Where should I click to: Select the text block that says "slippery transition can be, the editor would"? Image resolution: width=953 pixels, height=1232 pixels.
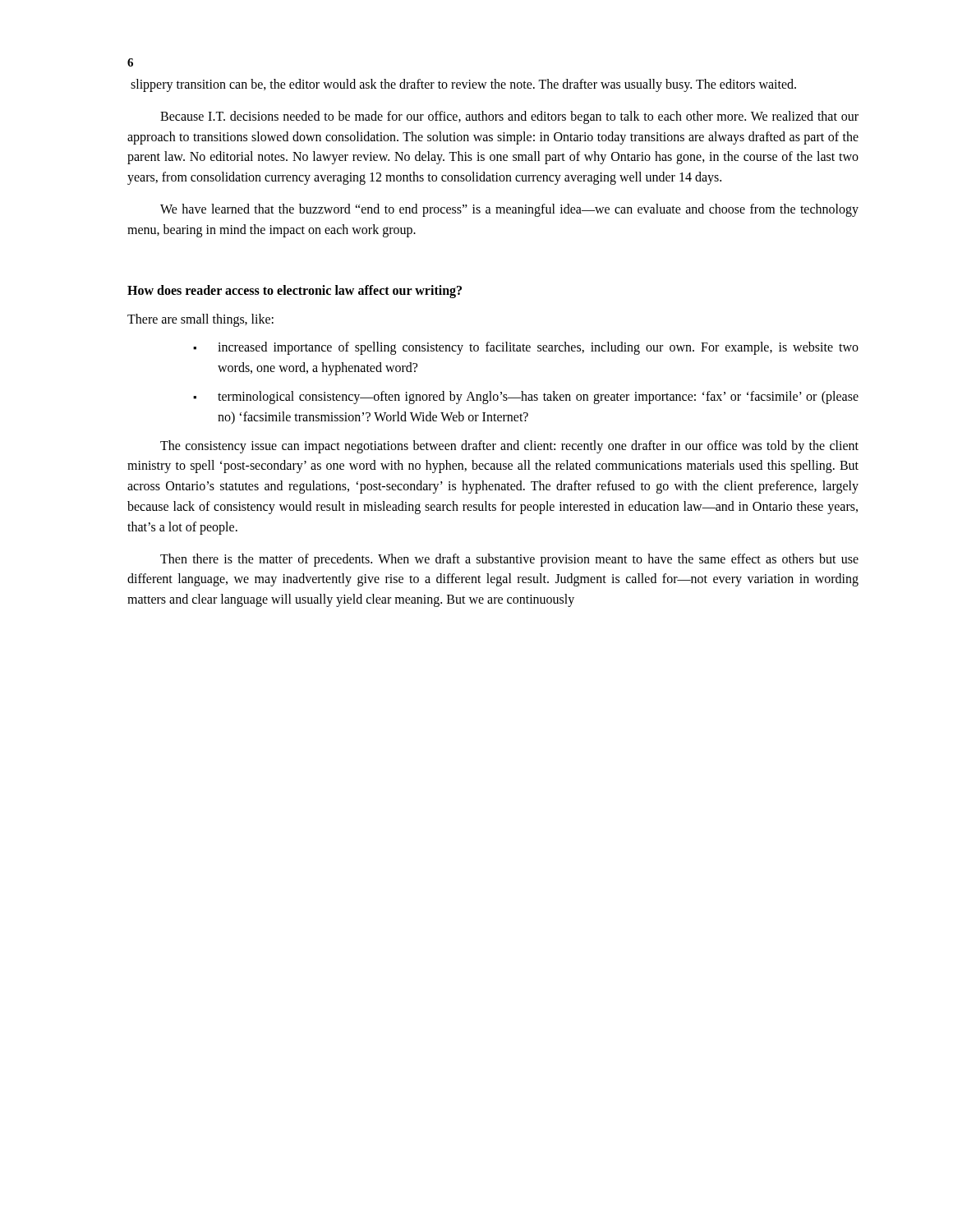(x=493, y=85)
